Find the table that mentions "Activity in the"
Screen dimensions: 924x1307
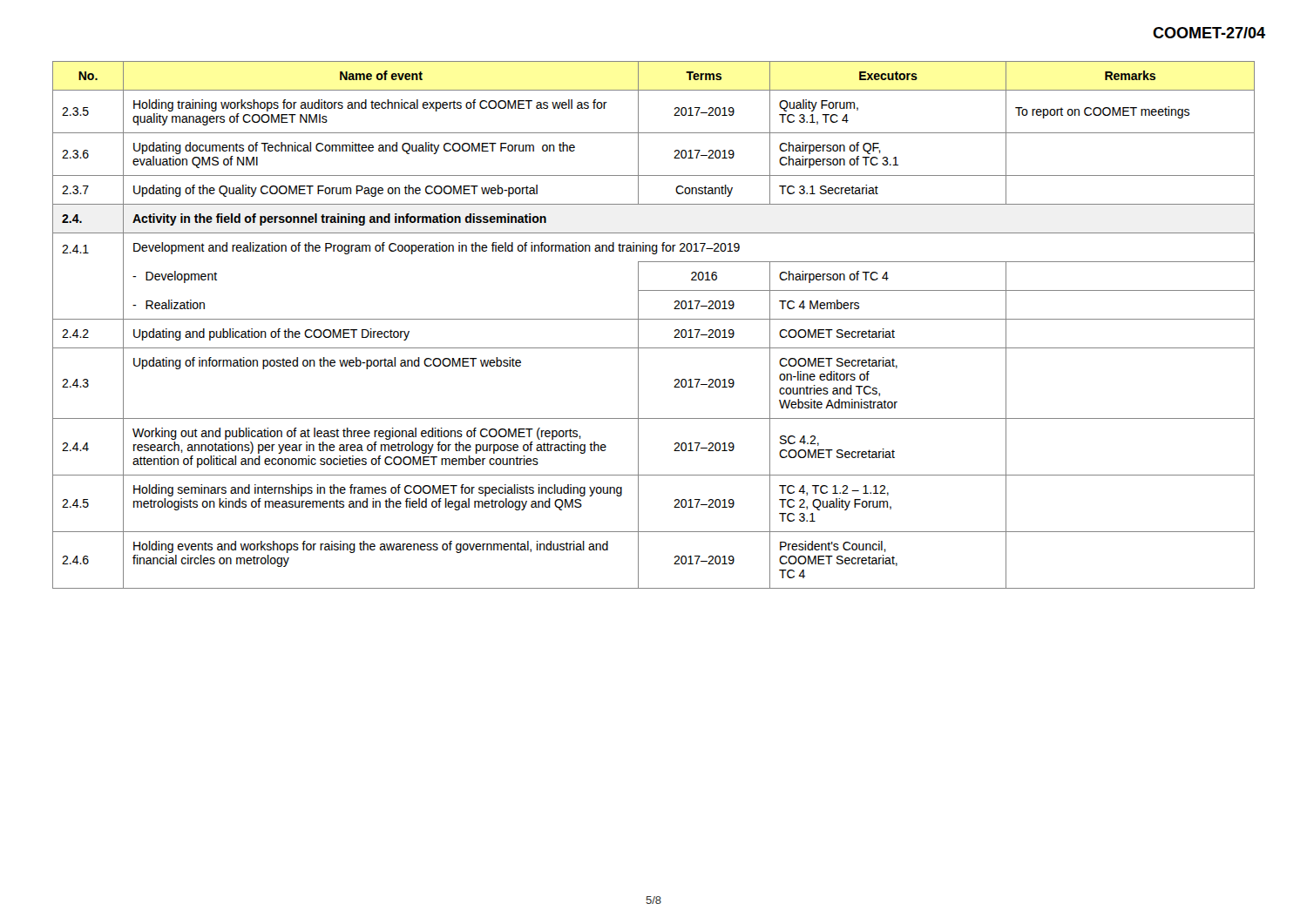click(654, 325)
